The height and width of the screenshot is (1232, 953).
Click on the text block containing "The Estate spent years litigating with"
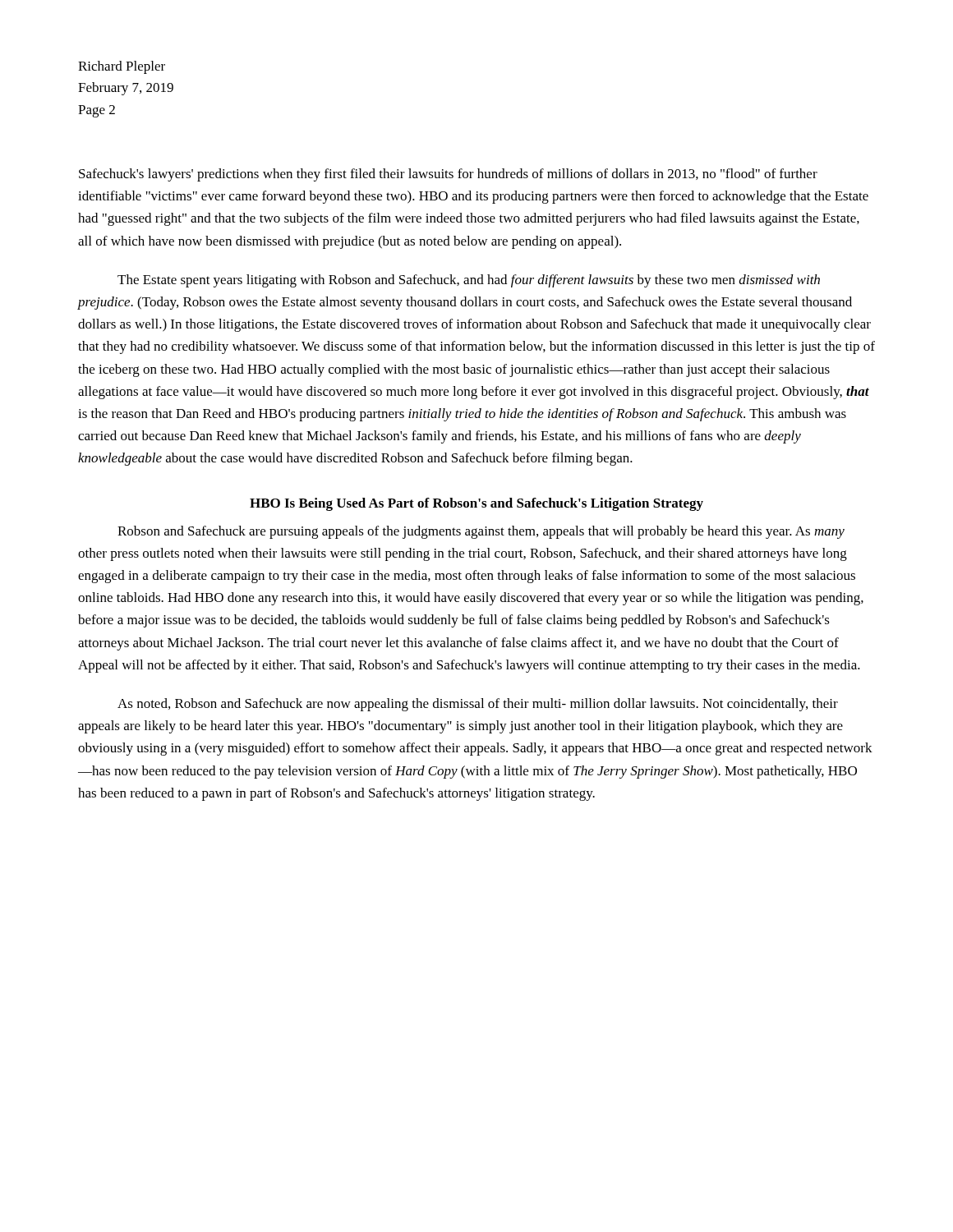(x=476, y=369)
